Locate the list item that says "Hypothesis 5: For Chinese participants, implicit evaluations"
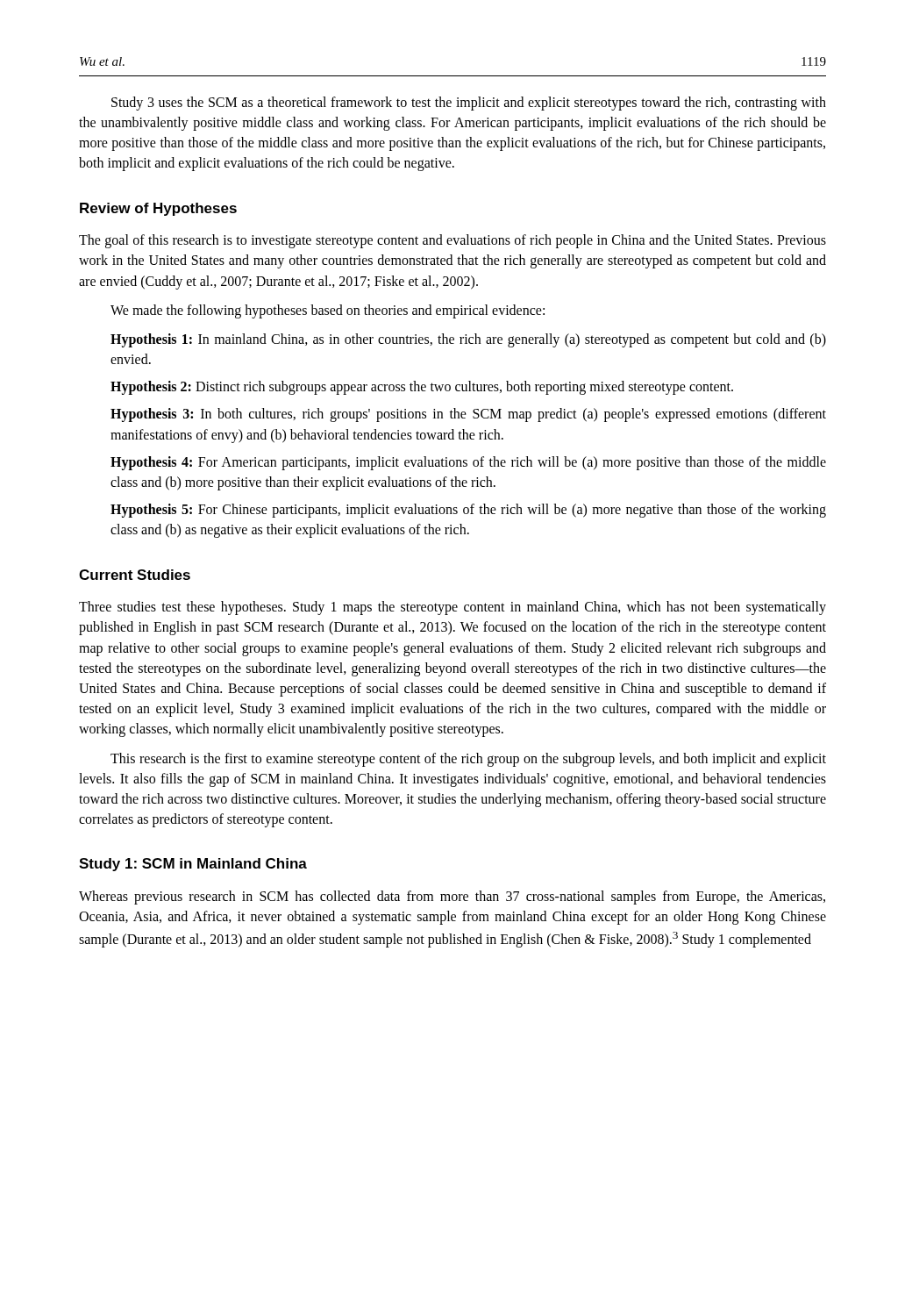The image size is (905, 1316). coord(468,520)
